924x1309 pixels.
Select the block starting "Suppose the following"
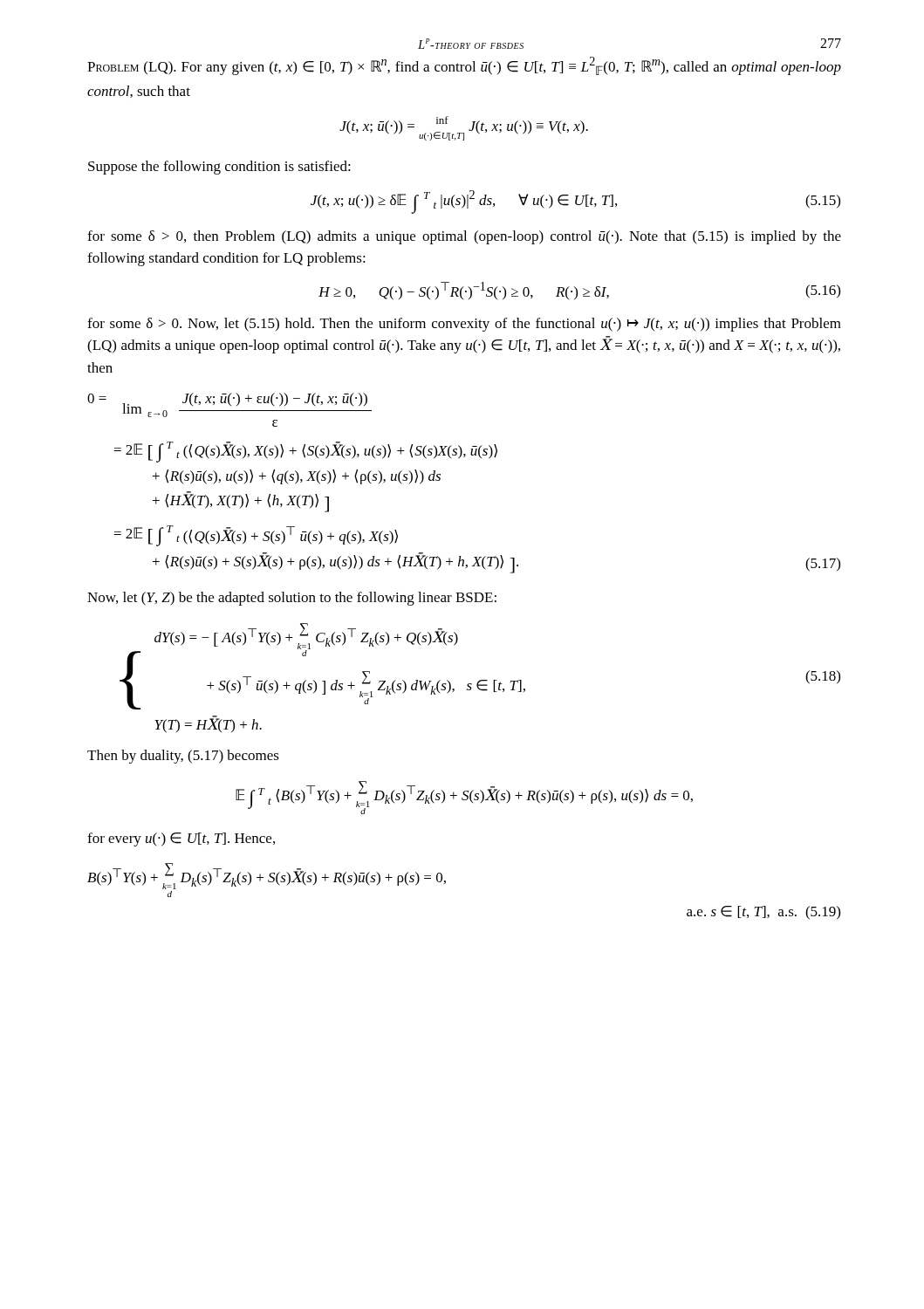coord(219,166)
